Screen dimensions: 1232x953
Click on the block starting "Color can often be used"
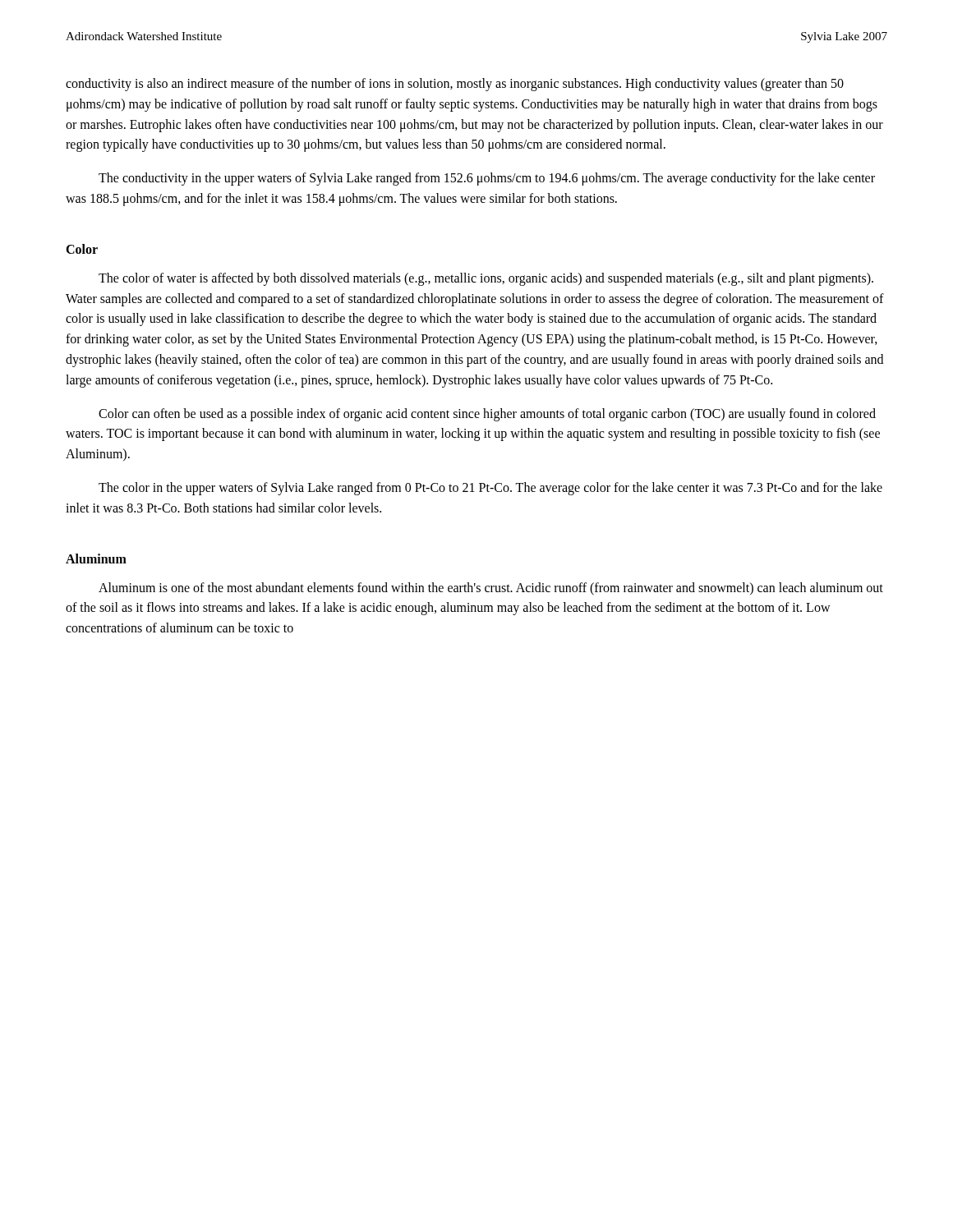[x=476, y=434]
